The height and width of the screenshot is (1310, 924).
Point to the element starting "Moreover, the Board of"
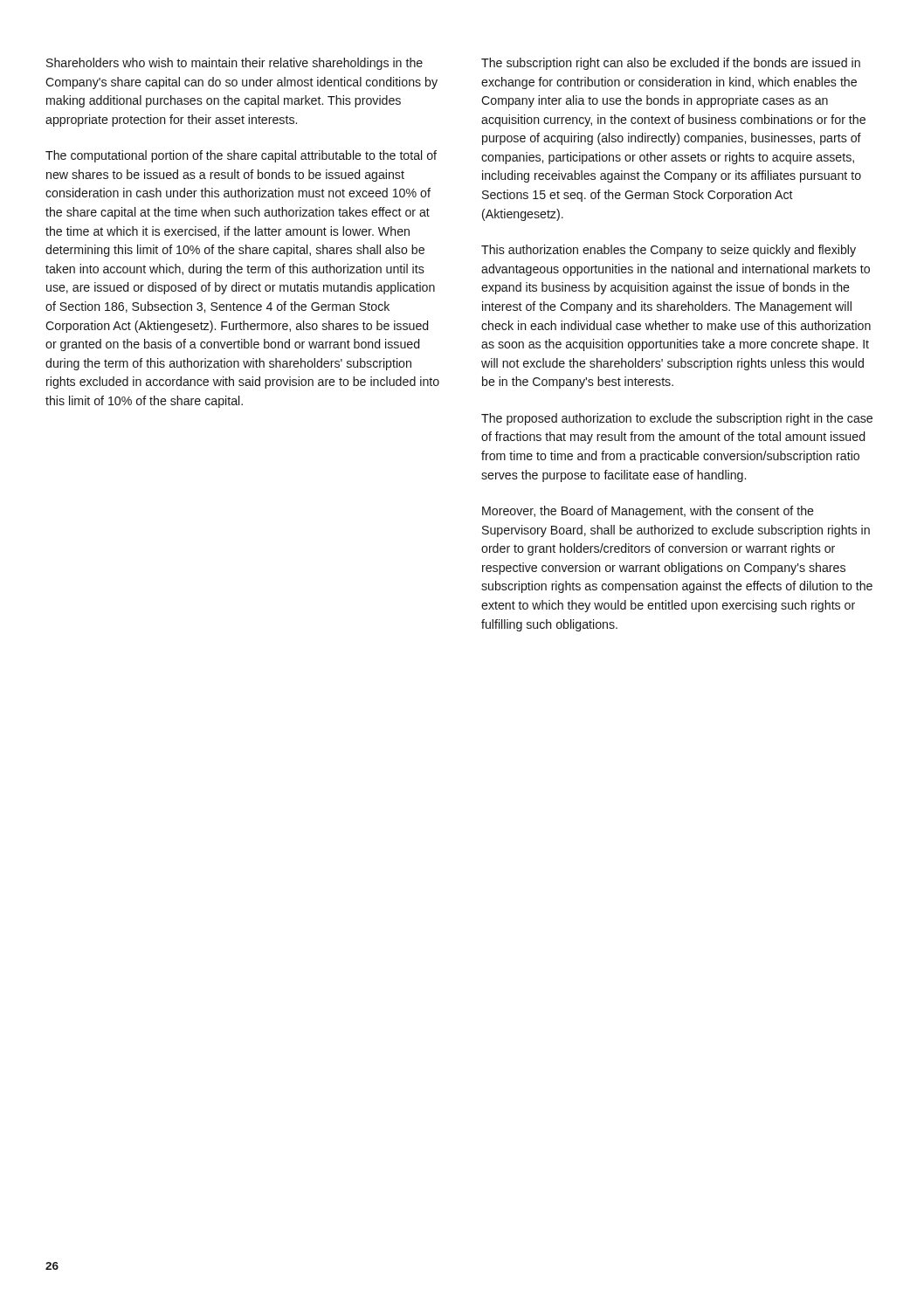(677, 568)
